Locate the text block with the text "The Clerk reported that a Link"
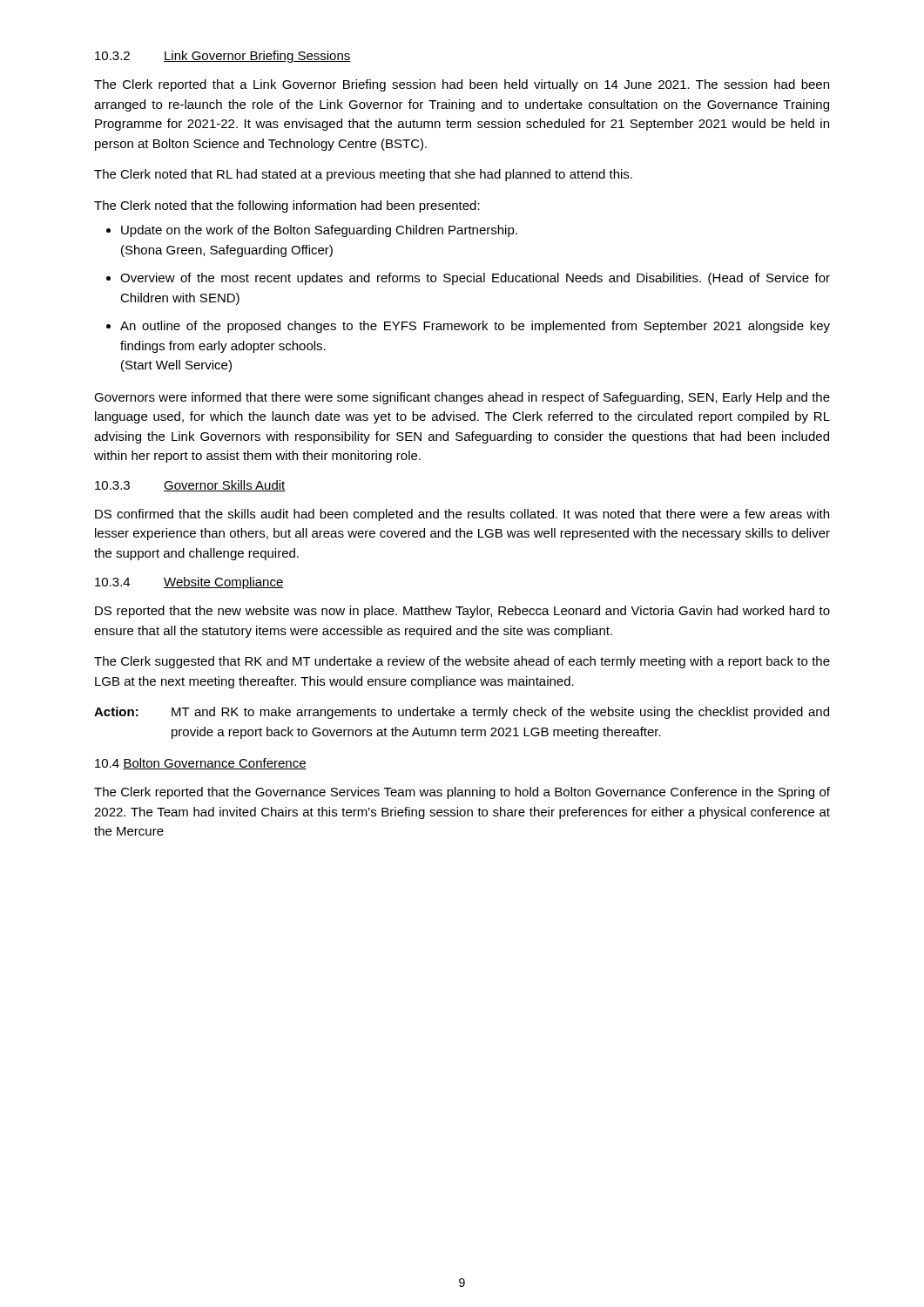Screen dimensions: 1307x924 (x=462, y=114)
